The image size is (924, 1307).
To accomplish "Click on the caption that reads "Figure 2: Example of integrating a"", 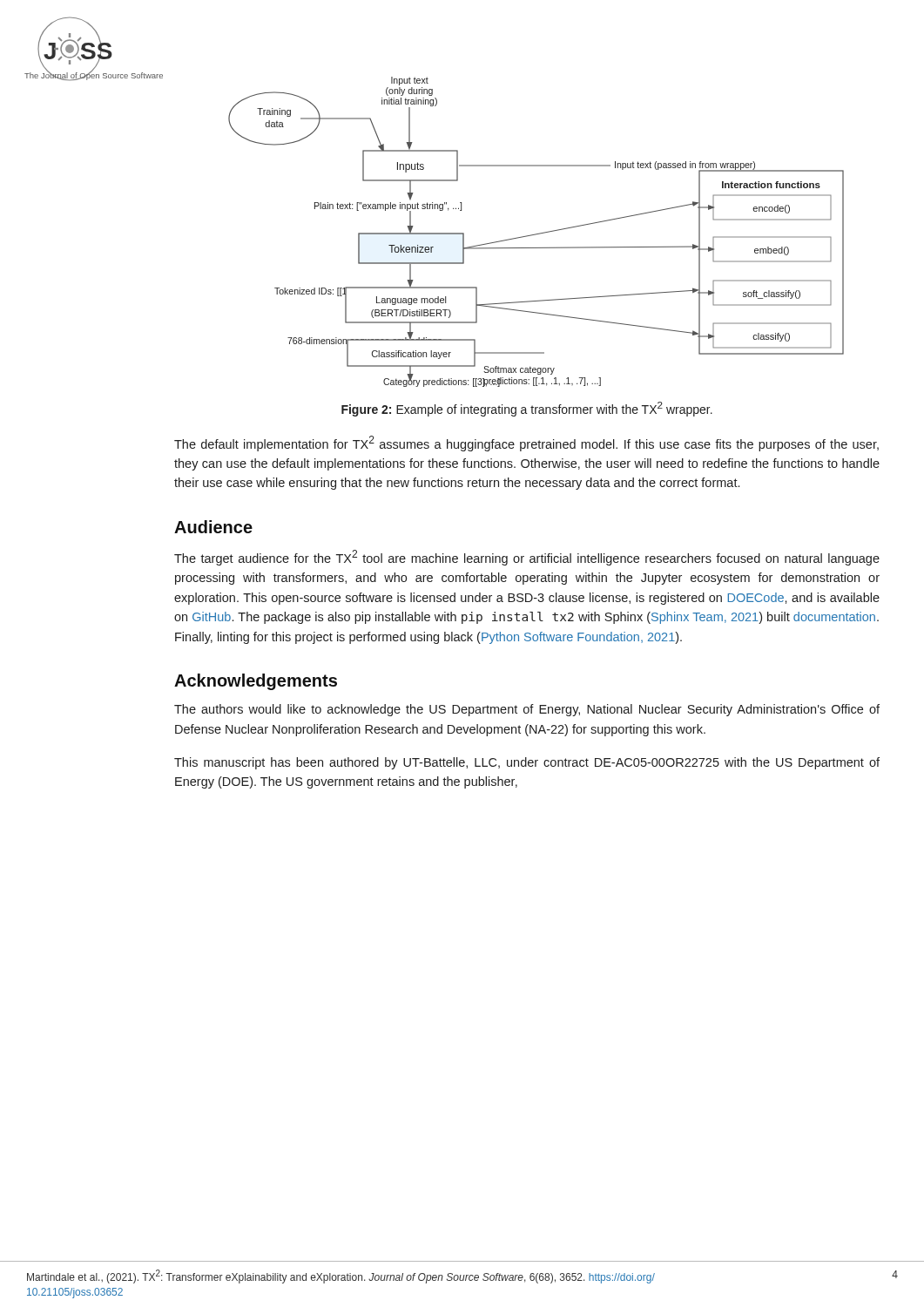I will (x=527, y=408).
